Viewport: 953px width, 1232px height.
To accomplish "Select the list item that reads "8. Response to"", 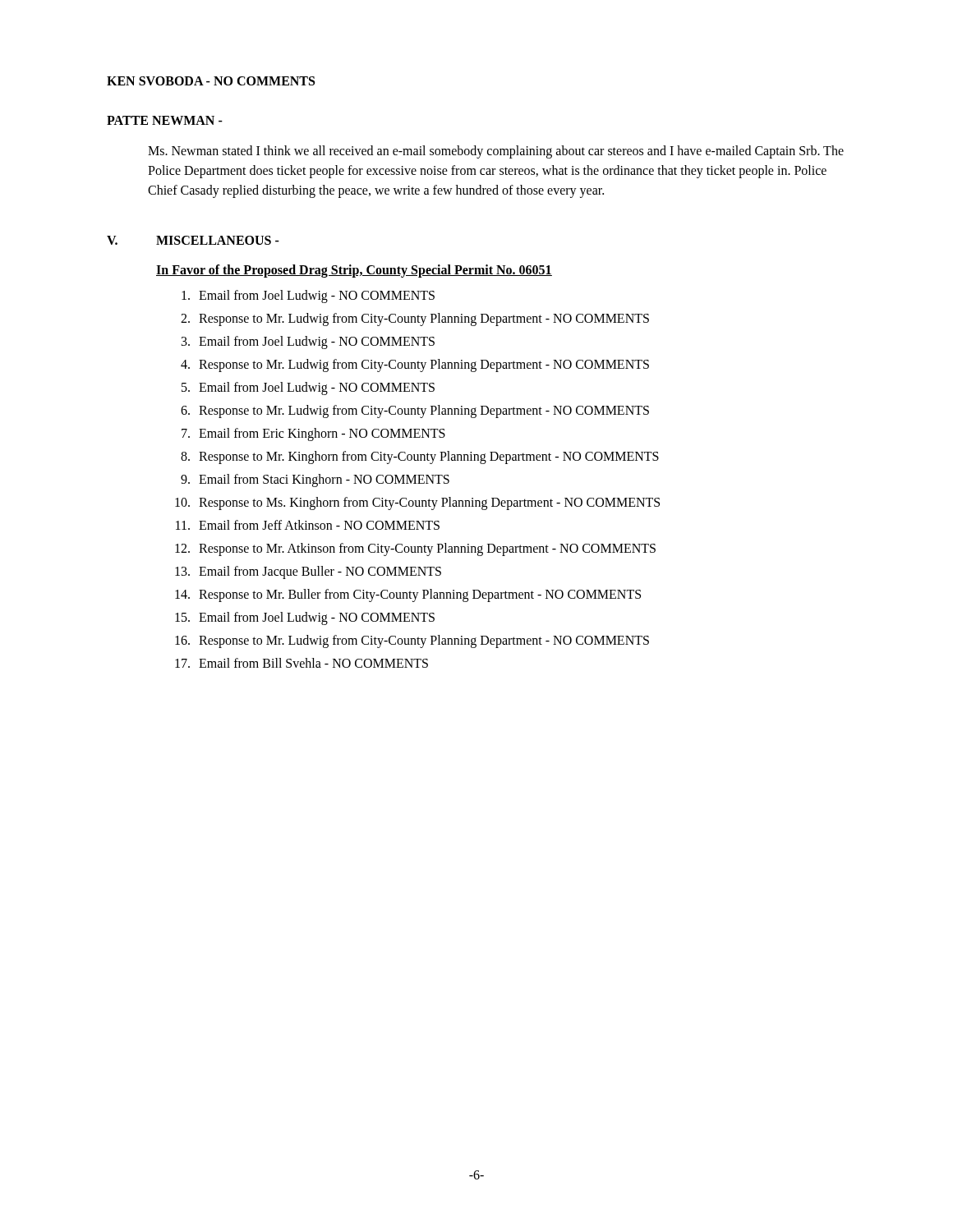I will pos(501,457).
